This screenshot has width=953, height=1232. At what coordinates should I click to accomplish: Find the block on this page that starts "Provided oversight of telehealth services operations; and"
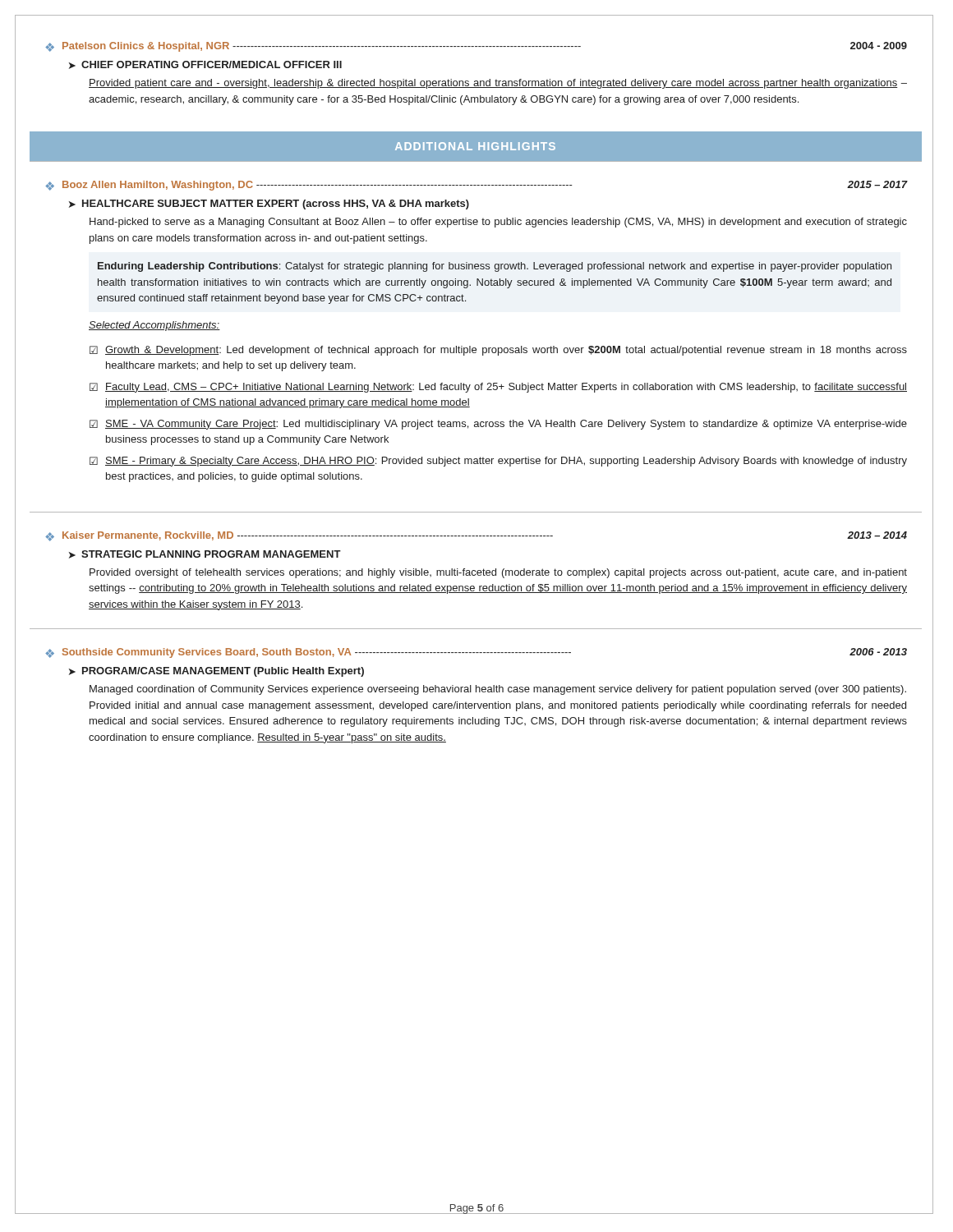498,588
